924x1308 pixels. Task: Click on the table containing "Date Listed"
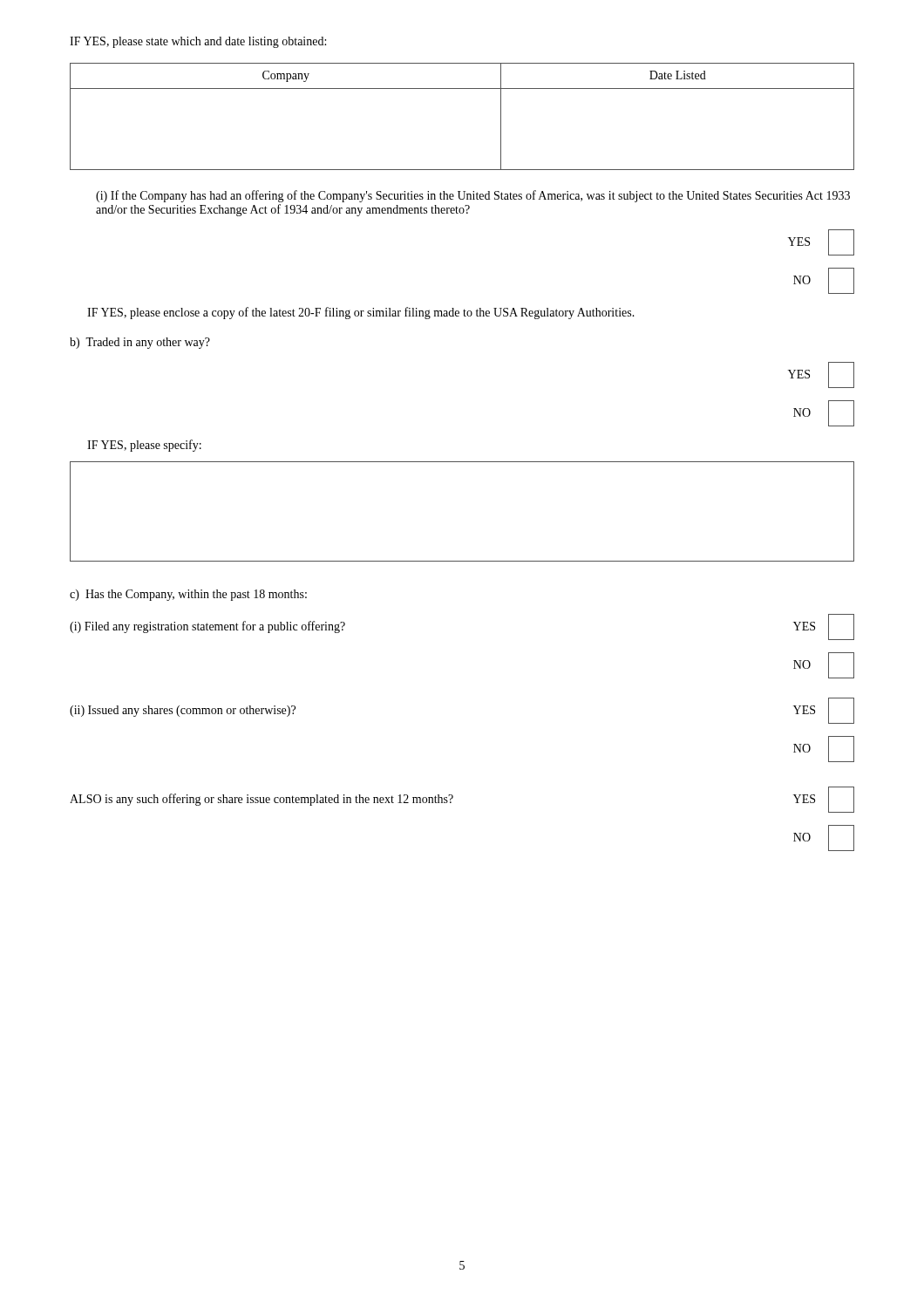pyautogui.click(x=462, y=116)
